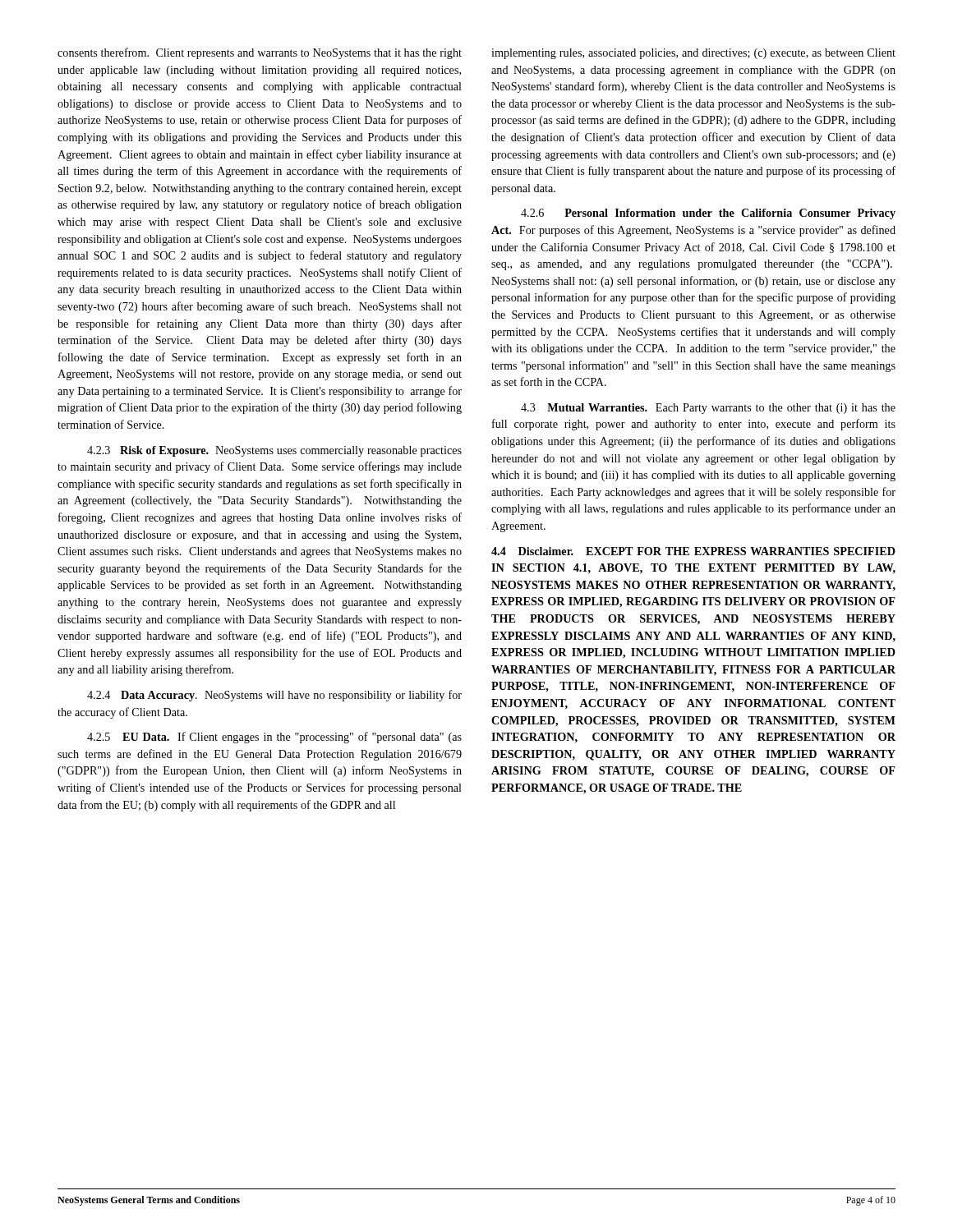The width and height of the screenshot is (953, 1232).
Task: Find the block starting "2.5 EU Data. If Client"
Action: [x=260, y=771]
